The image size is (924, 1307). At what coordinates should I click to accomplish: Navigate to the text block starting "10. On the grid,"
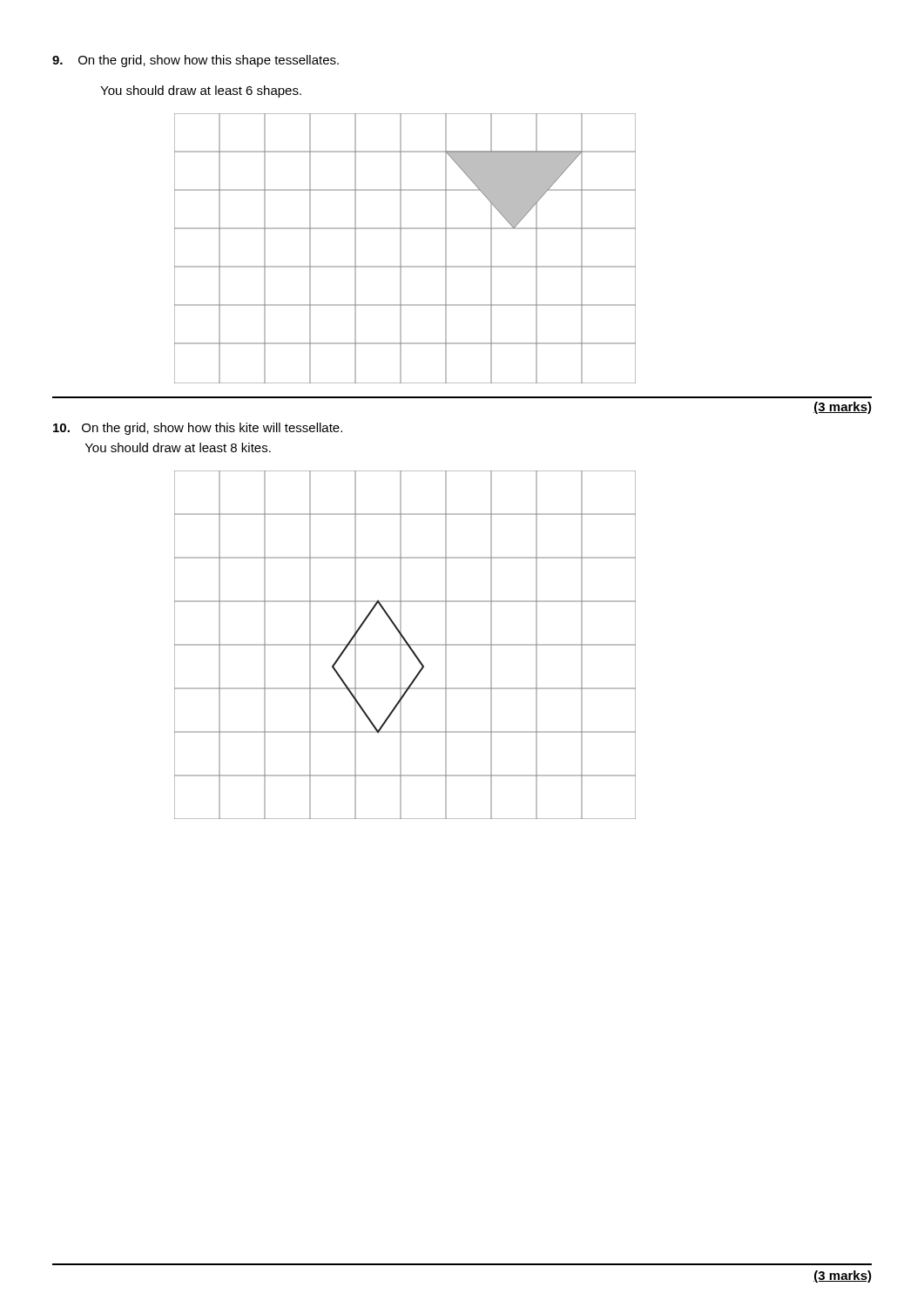pyautogui.click(x=198, y=437)
